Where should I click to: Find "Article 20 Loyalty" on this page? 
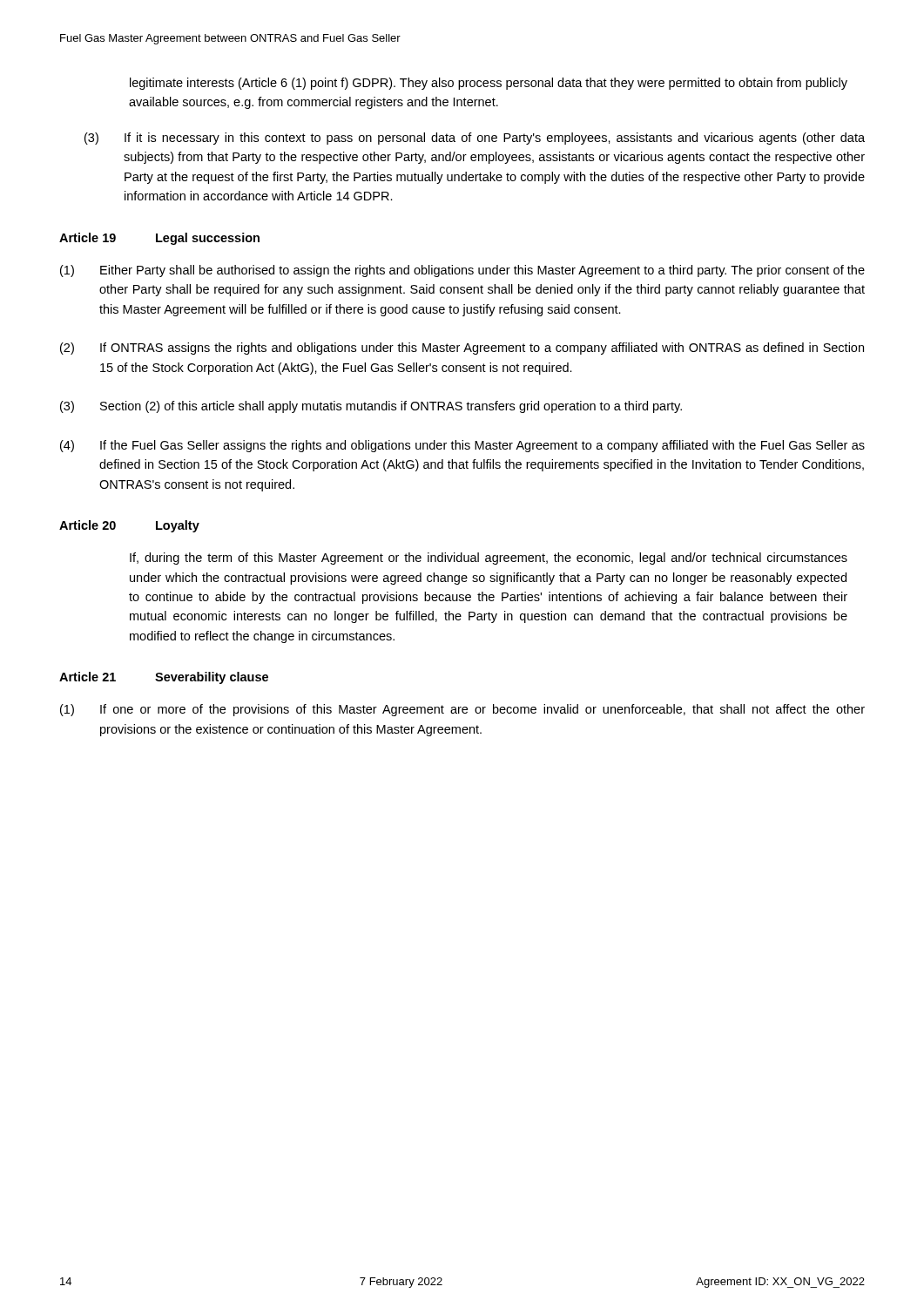89,526
